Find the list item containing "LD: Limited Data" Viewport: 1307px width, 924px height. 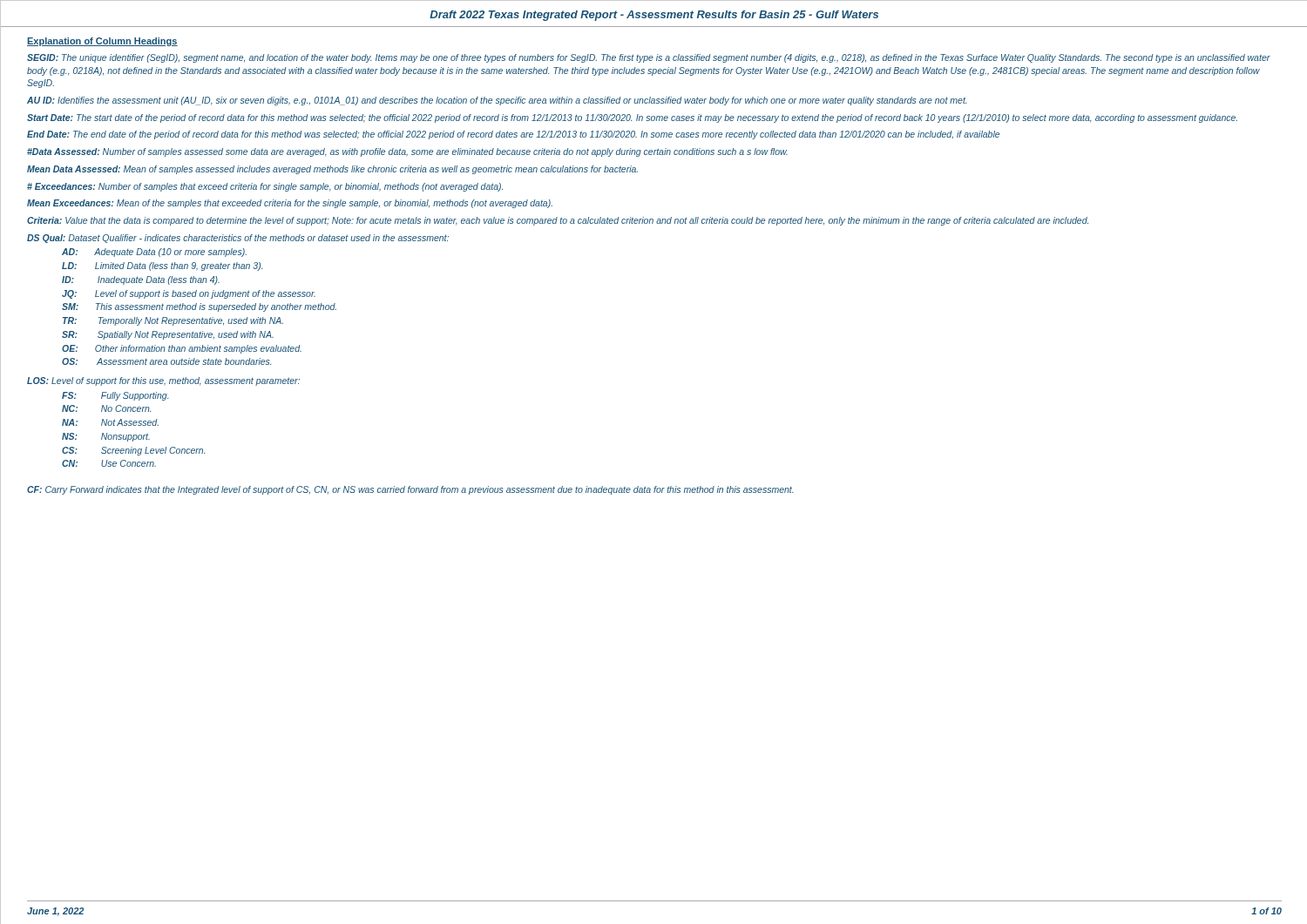pyautogui.click(x=163, y=266)
